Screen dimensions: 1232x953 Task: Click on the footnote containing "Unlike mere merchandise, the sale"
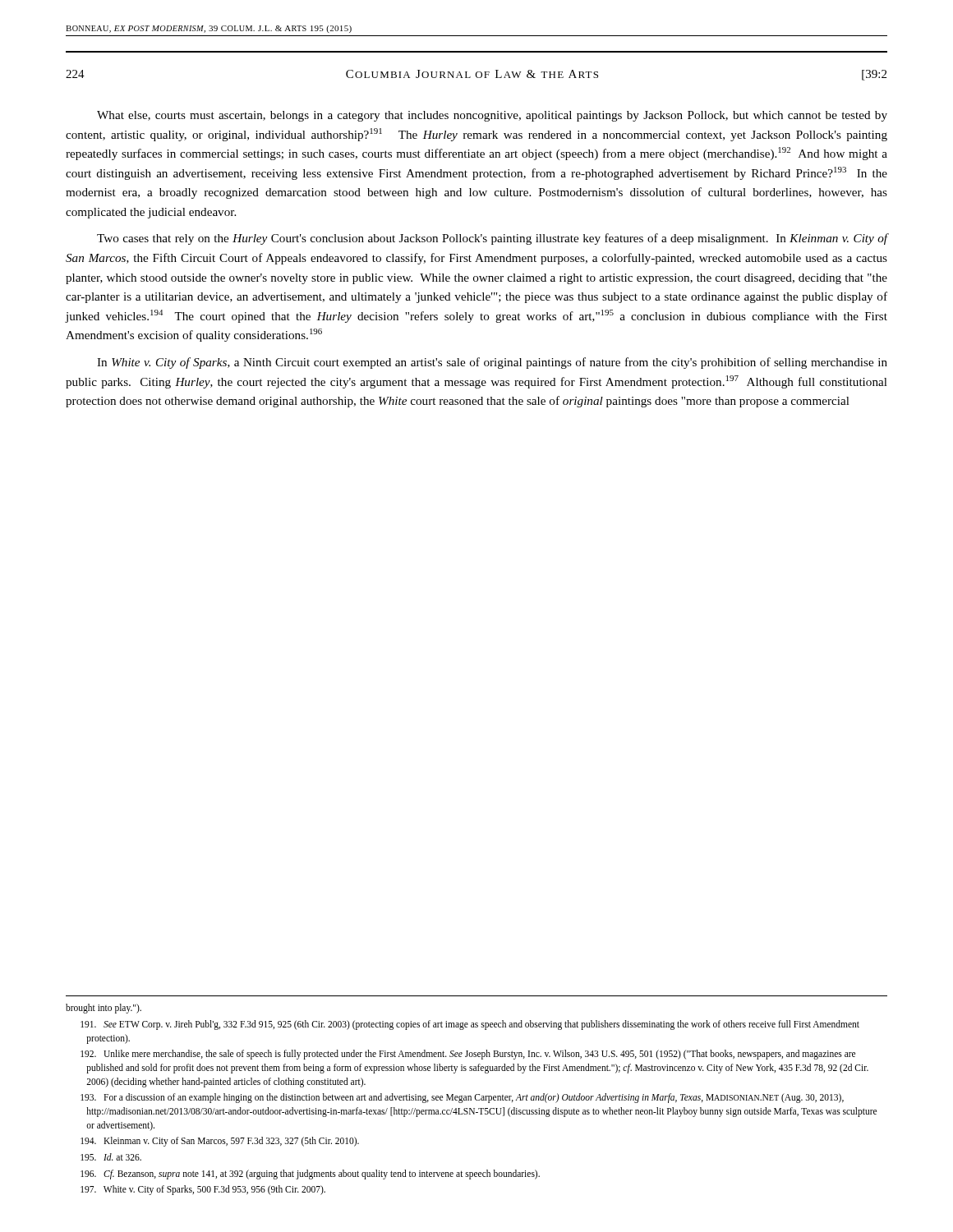467,1068
